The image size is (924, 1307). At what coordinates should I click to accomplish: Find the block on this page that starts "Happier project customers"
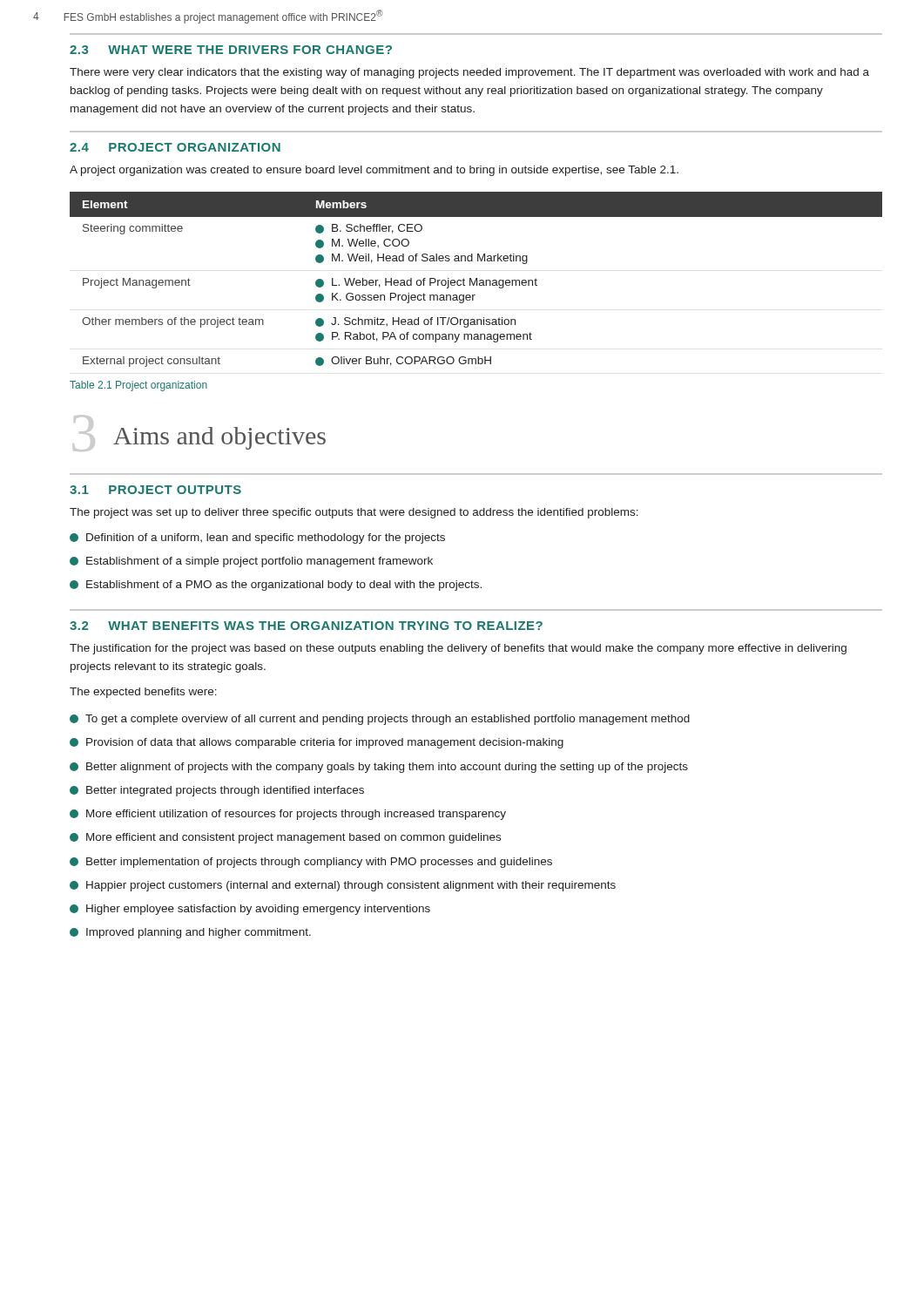click(476, 885)
